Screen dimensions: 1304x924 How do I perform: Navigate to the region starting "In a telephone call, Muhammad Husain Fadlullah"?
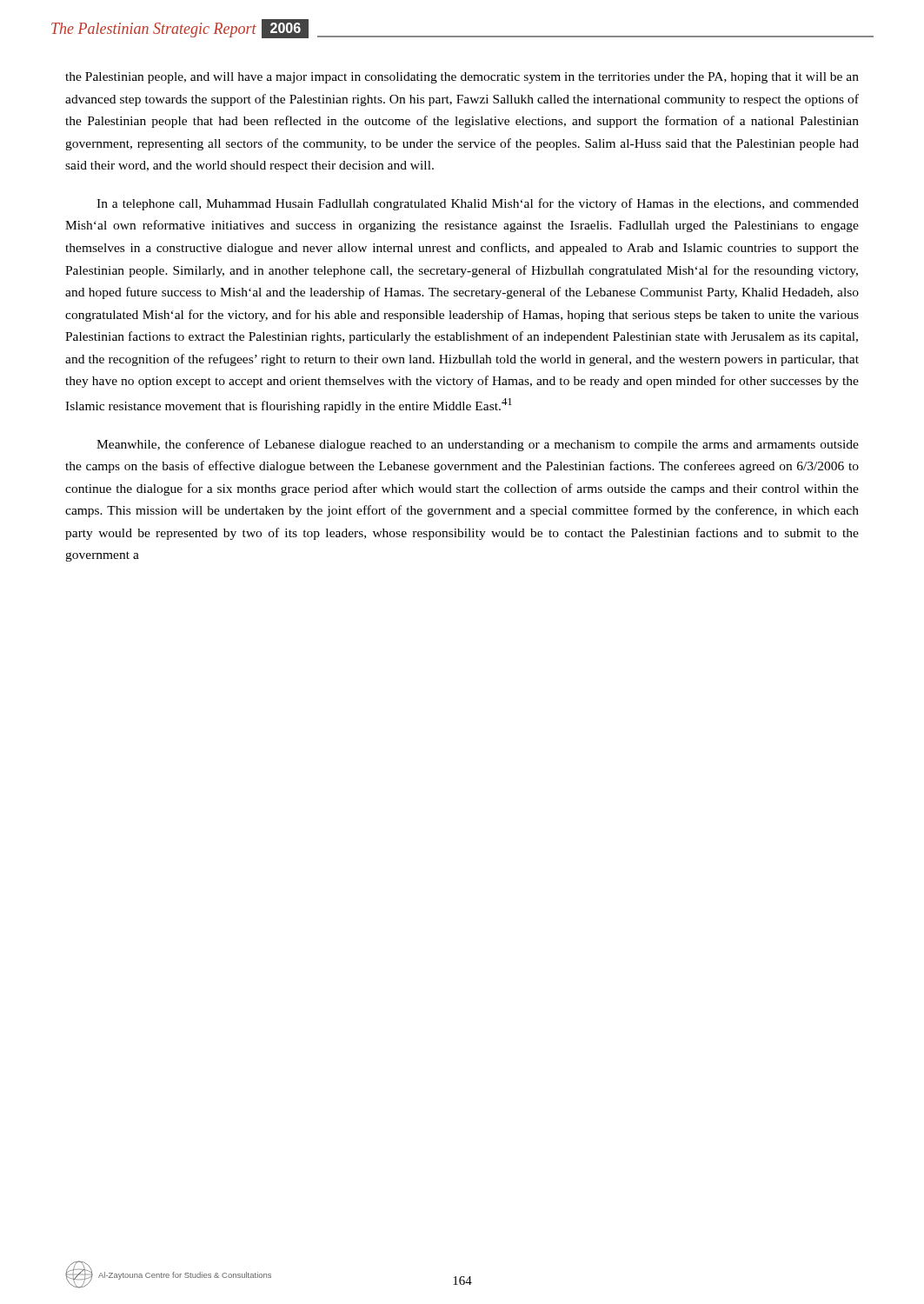pos(462,304)
